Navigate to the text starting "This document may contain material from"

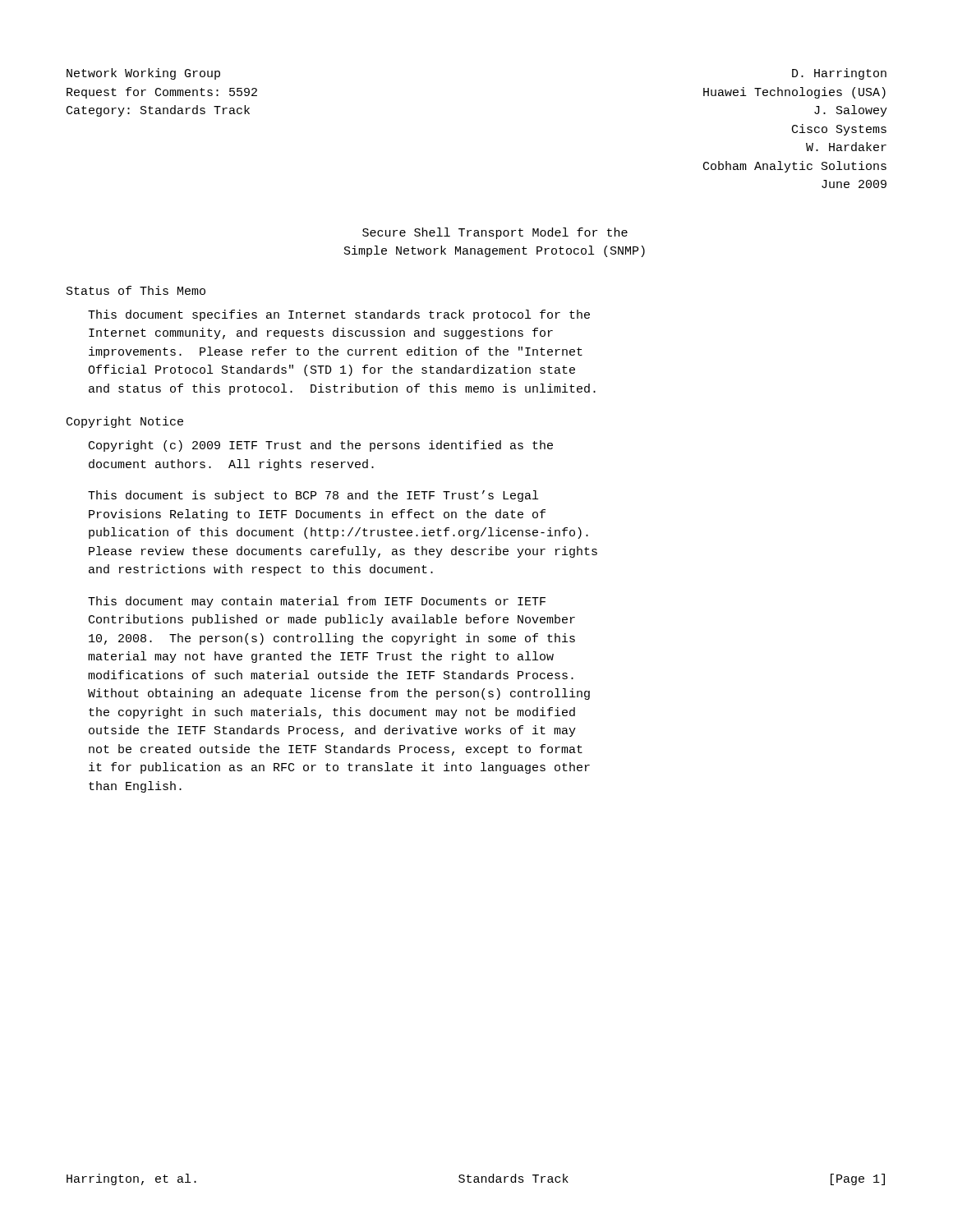pos(328,694)
